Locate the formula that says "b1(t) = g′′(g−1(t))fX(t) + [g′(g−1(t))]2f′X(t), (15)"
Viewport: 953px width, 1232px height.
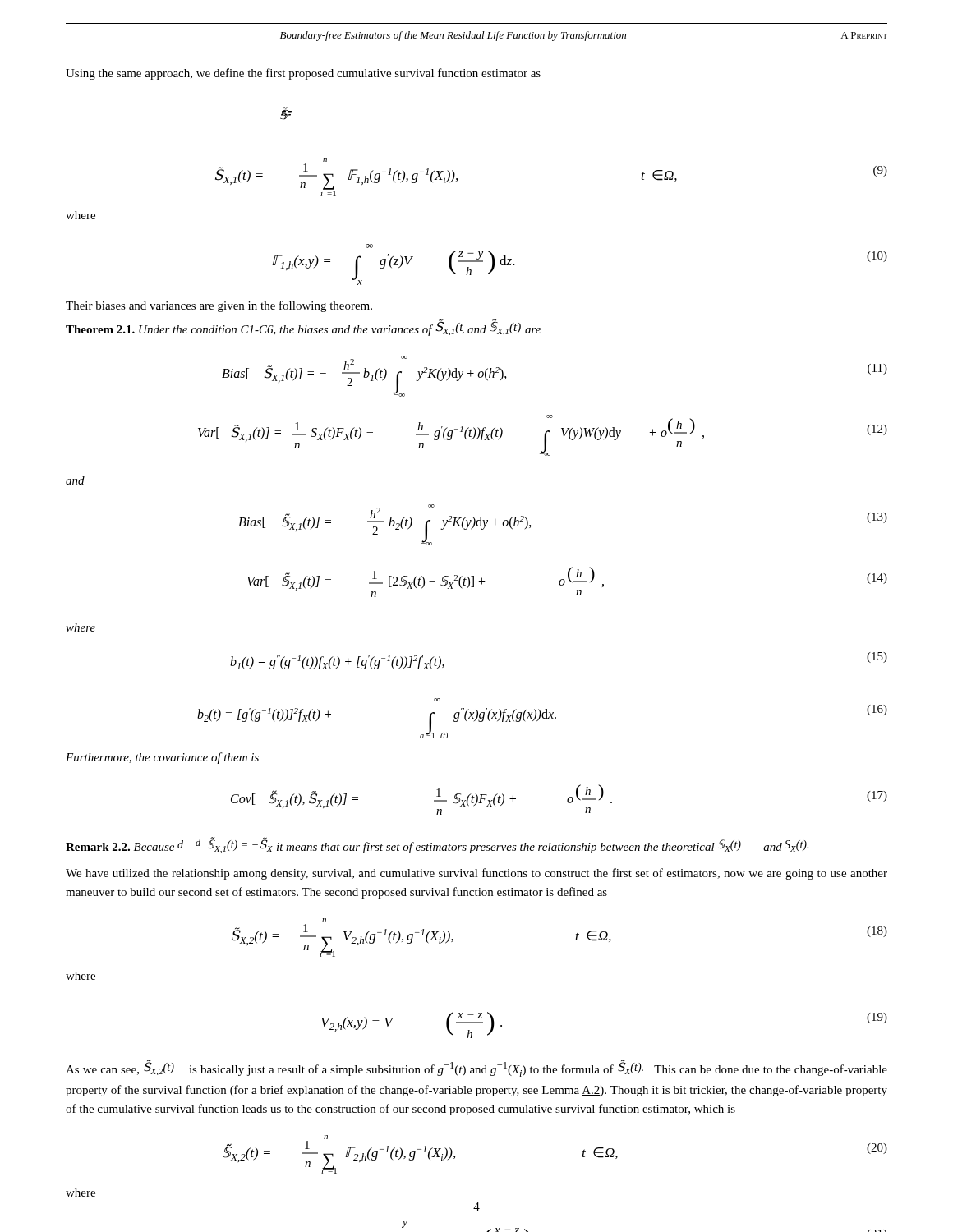[x=334, y=661]
